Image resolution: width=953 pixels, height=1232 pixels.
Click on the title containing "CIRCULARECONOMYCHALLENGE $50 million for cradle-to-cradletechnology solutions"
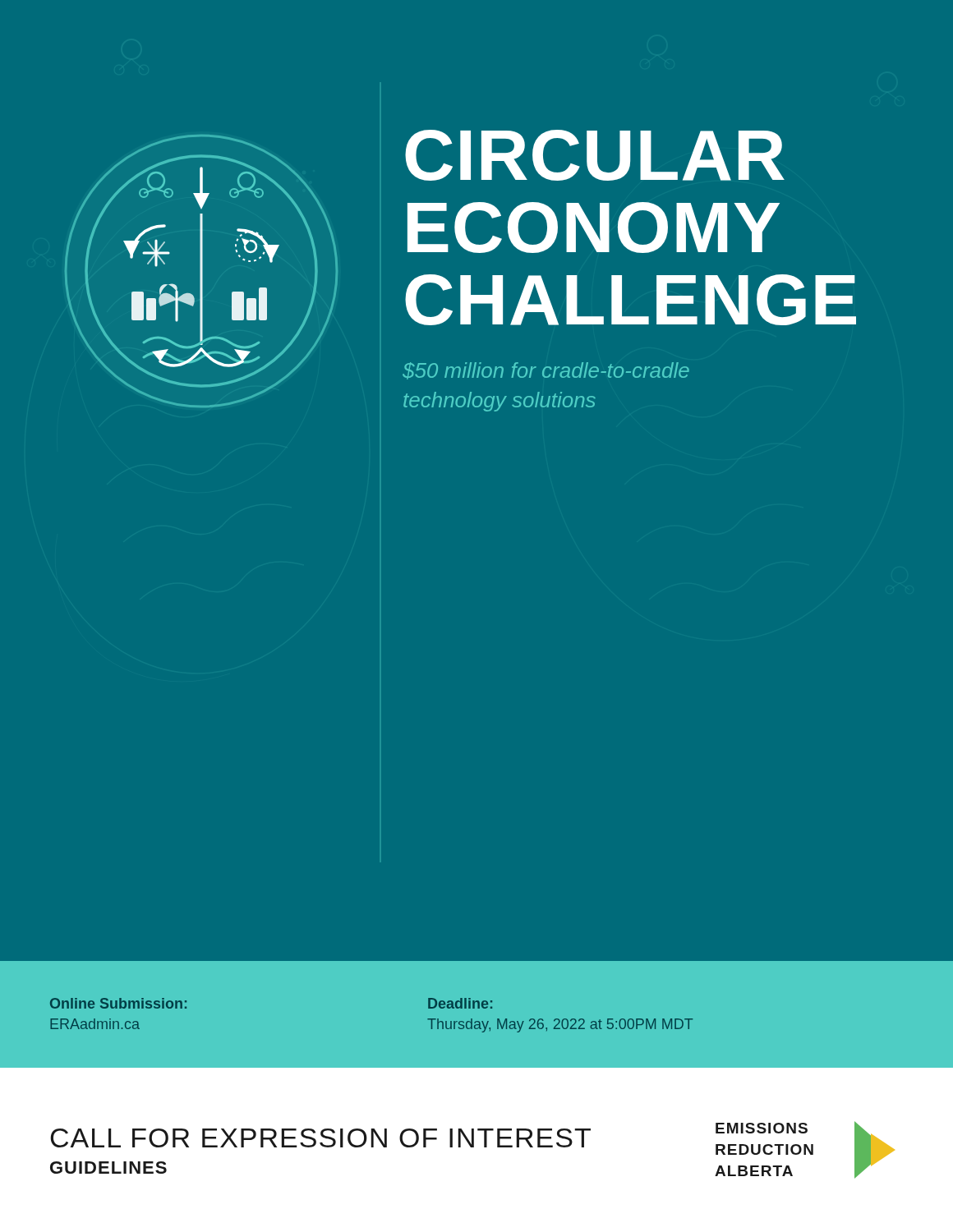coord(653,267)
